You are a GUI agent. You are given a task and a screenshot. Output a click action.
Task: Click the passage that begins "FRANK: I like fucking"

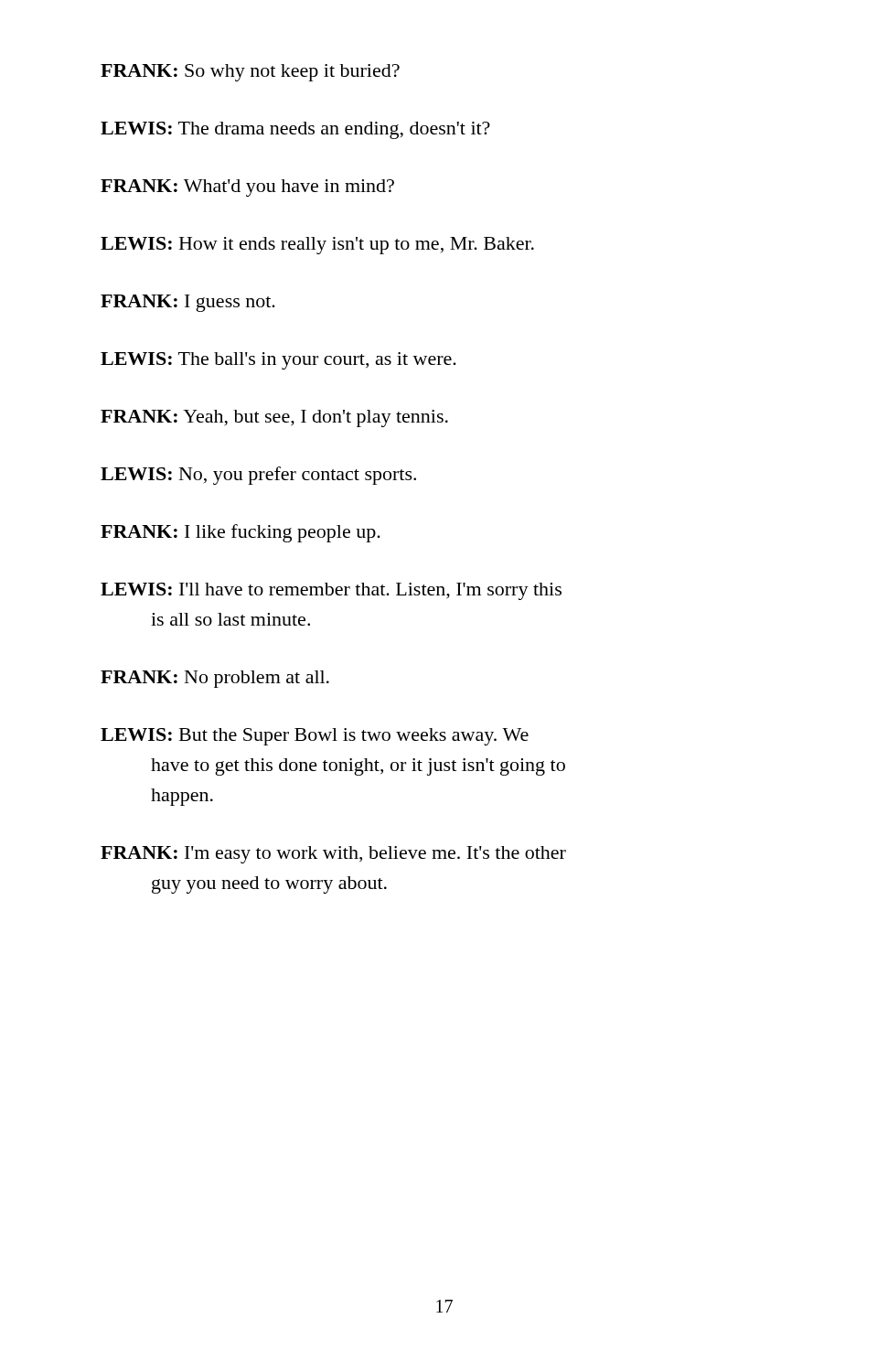point(241,531)
